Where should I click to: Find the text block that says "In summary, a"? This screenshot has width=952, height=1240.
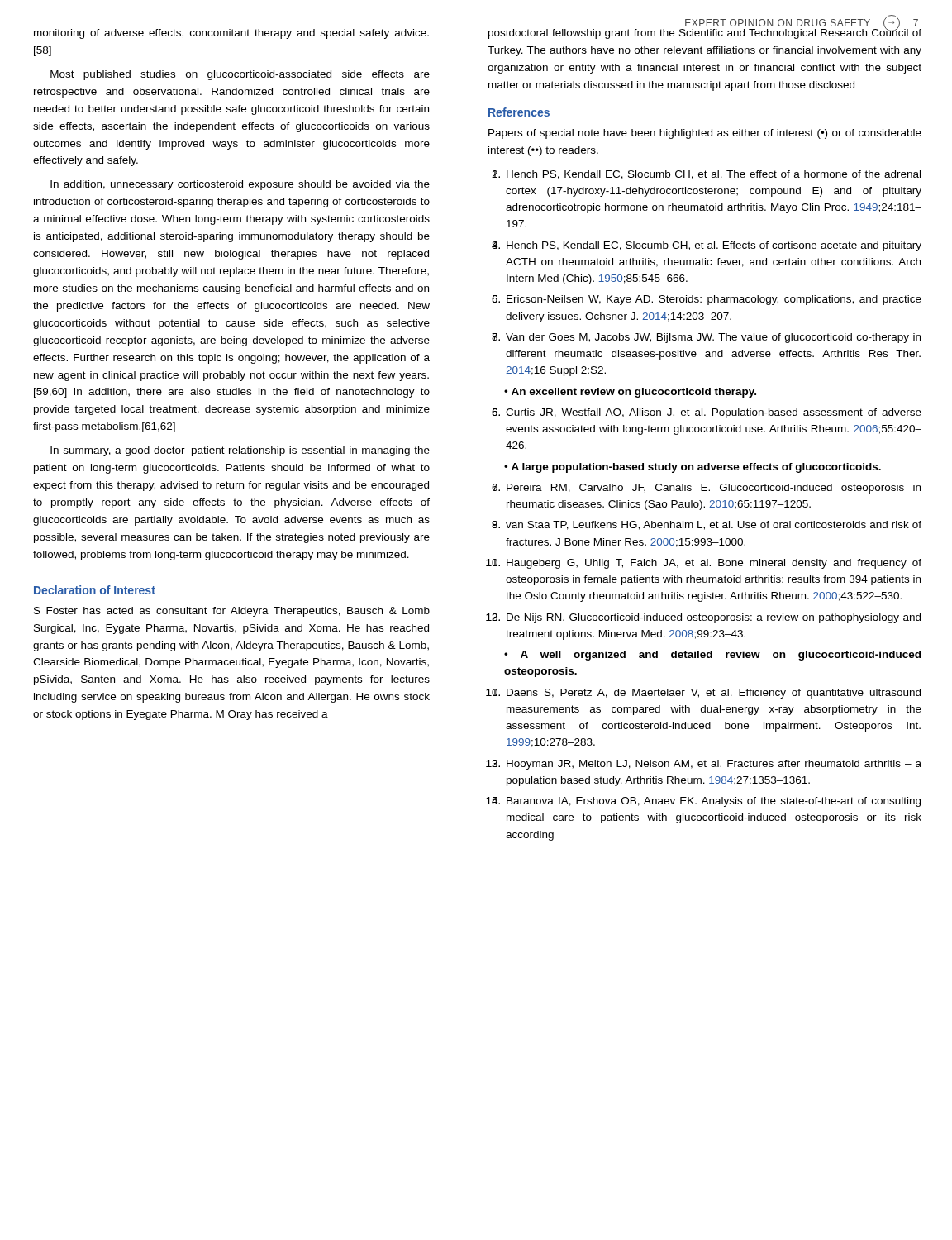[231, 503]
